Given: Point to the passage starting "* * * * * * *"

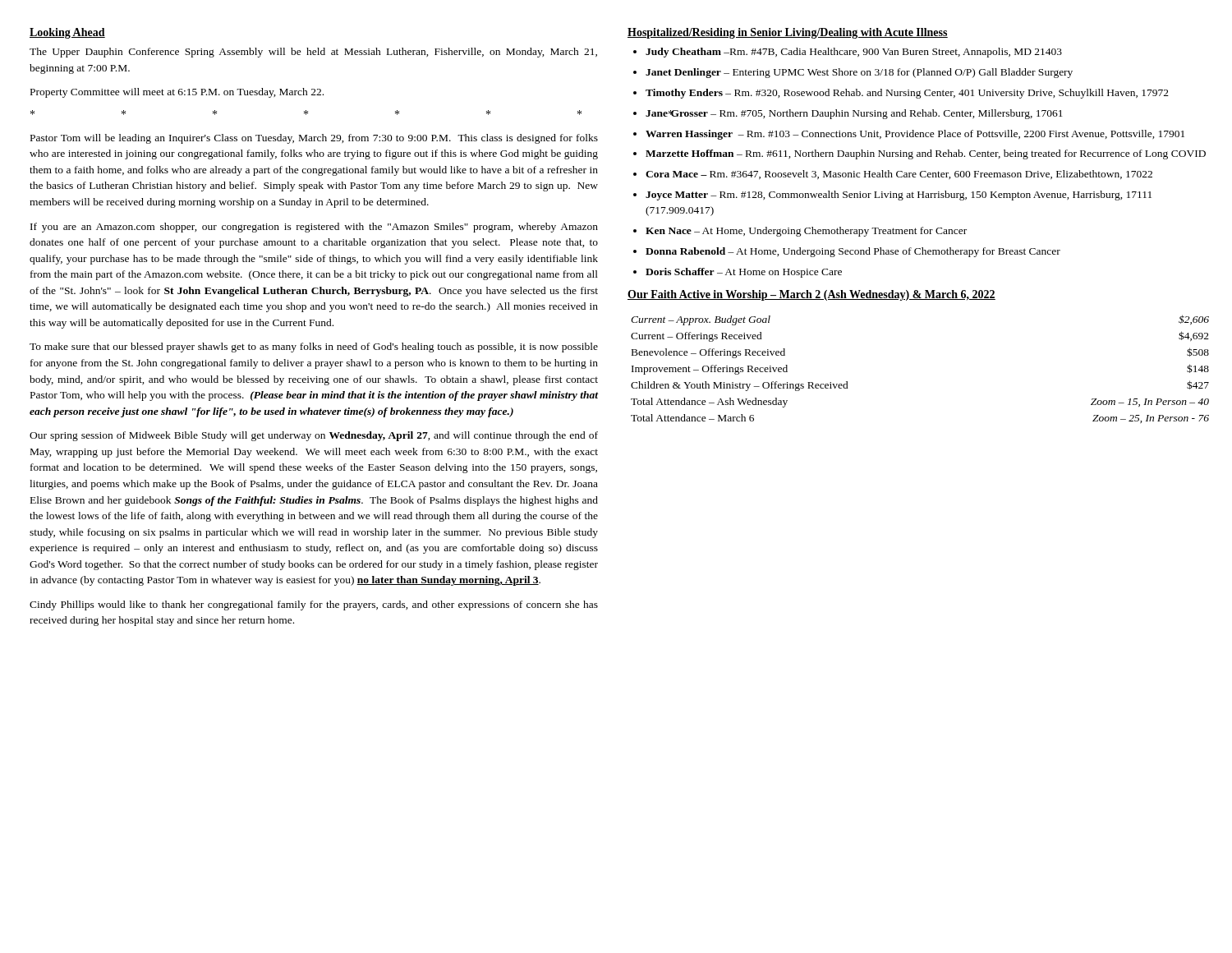Looking at the screenshot, I should (x=314, y=114).
